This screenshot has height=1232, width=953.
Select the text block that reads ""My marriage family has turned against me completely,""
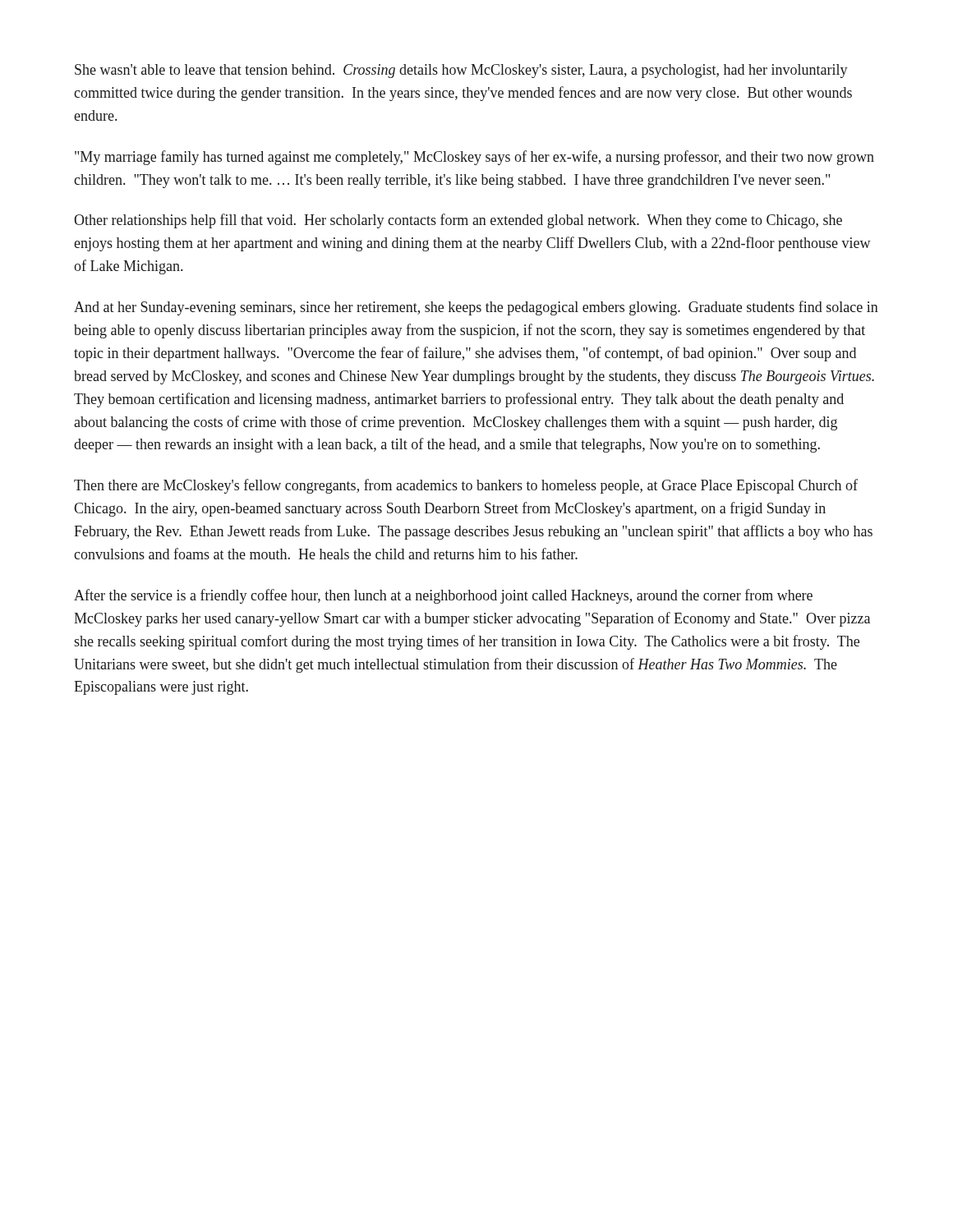coord(474,168)
